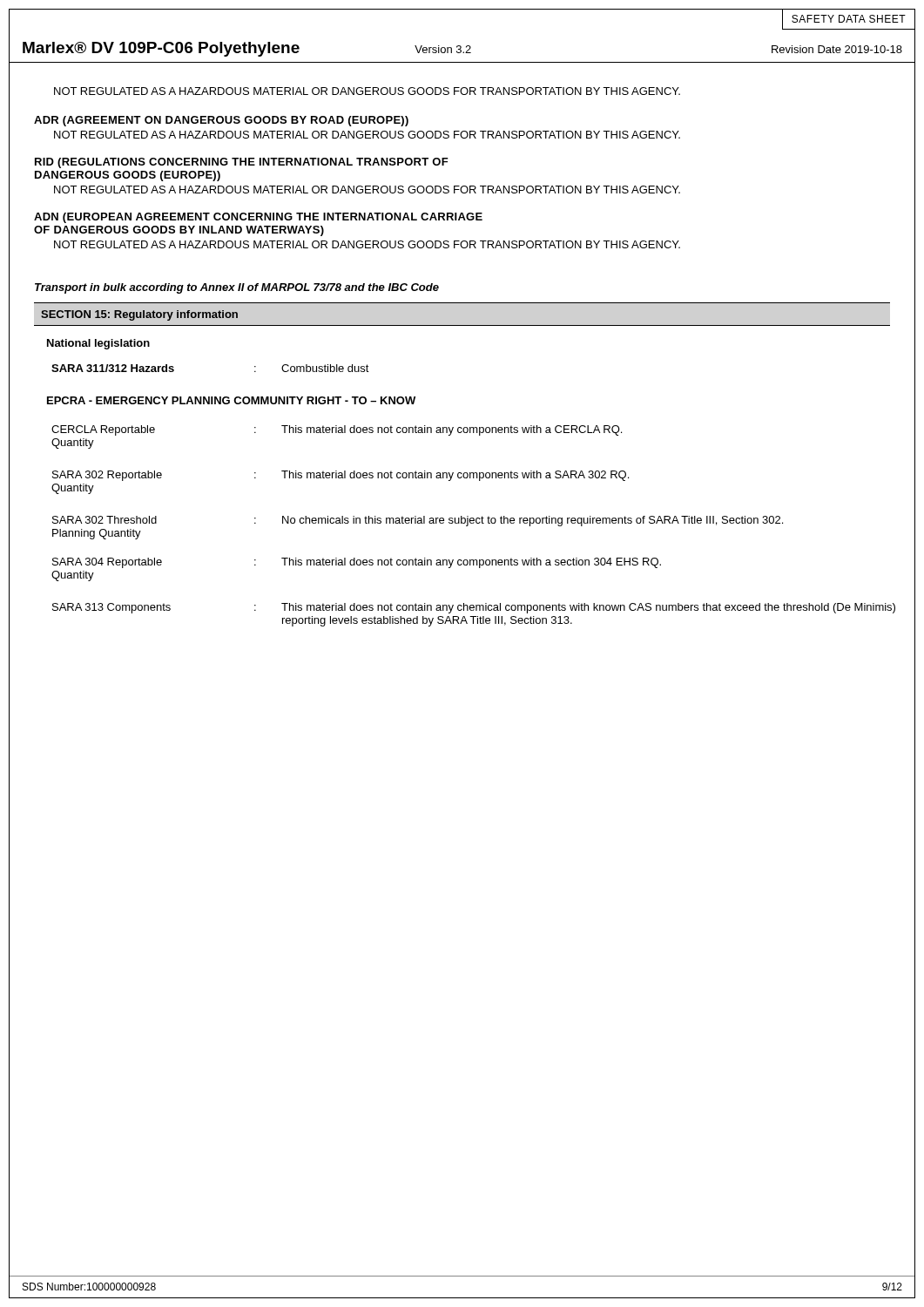Find the block on this page that starts "EPCRA - EMERGENCY PLANNING COMMUNITY RIGHT - TO"
The width and height of the screenshot is (924, 1307).
(x=231, y=400)
